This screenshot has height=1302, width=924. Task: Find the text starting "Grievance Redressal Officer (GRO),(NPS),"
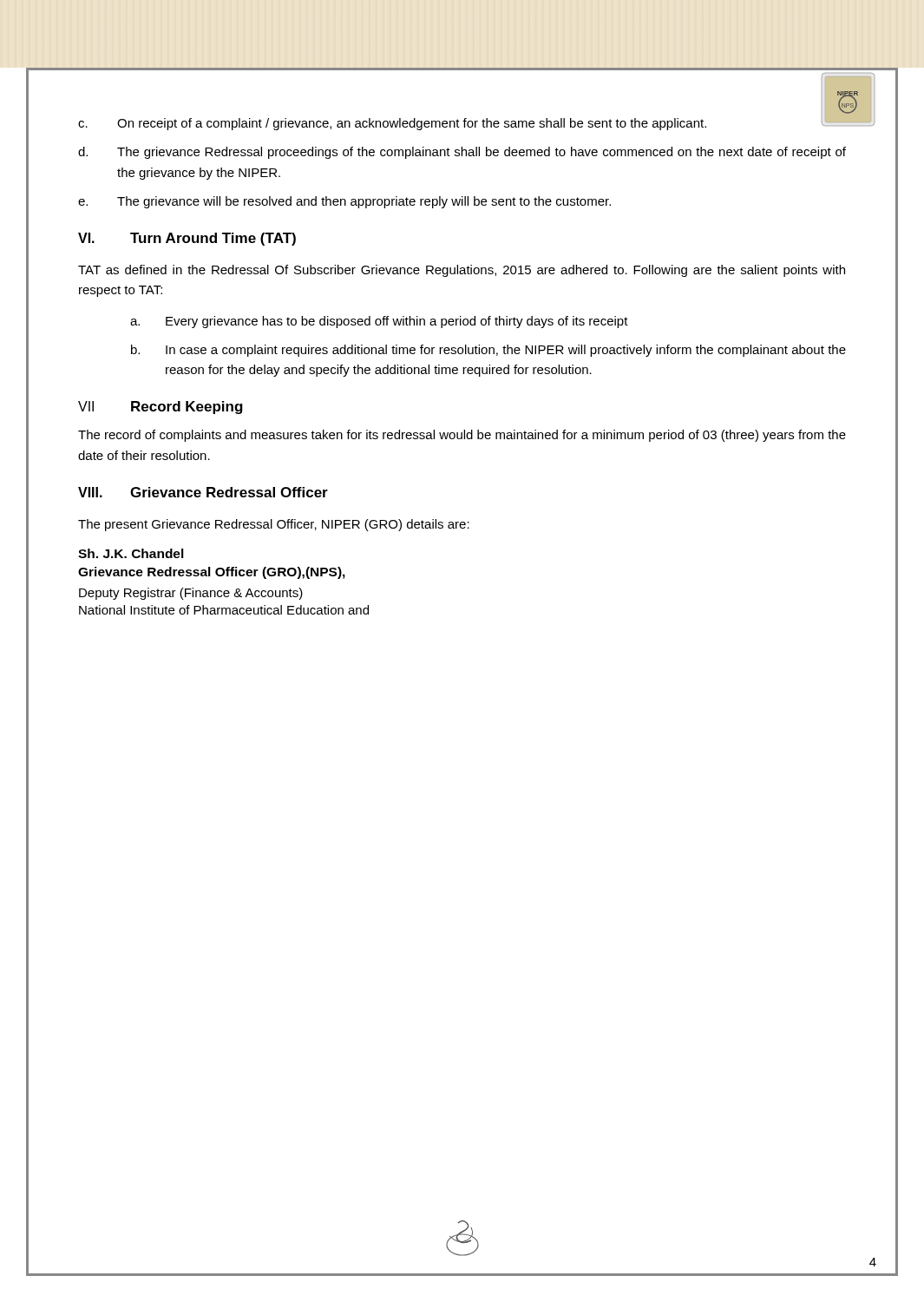pyautogui.click(x=212, y=572)
